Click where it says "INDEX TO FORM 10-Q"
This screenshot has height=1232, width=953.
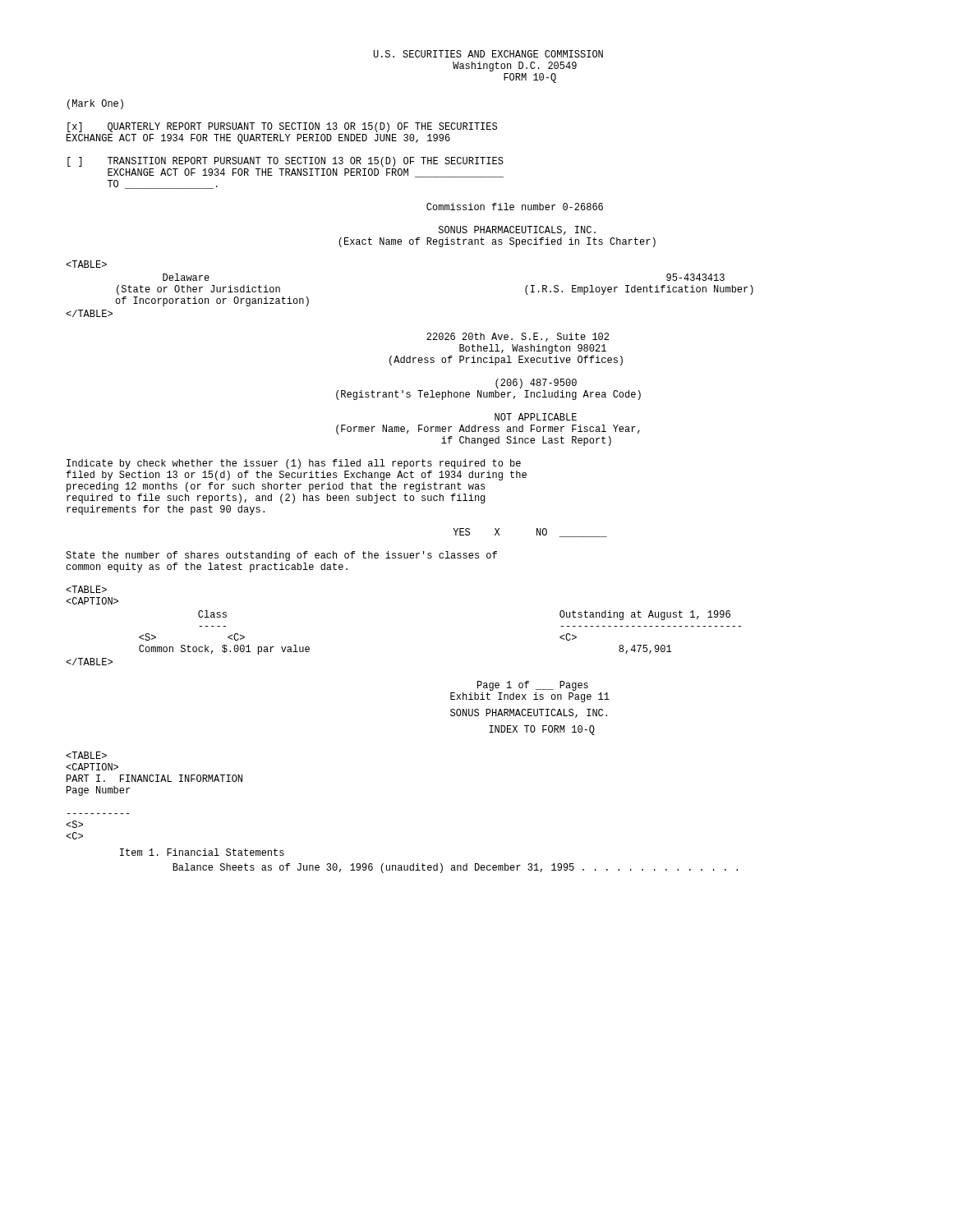pos(542,730)
